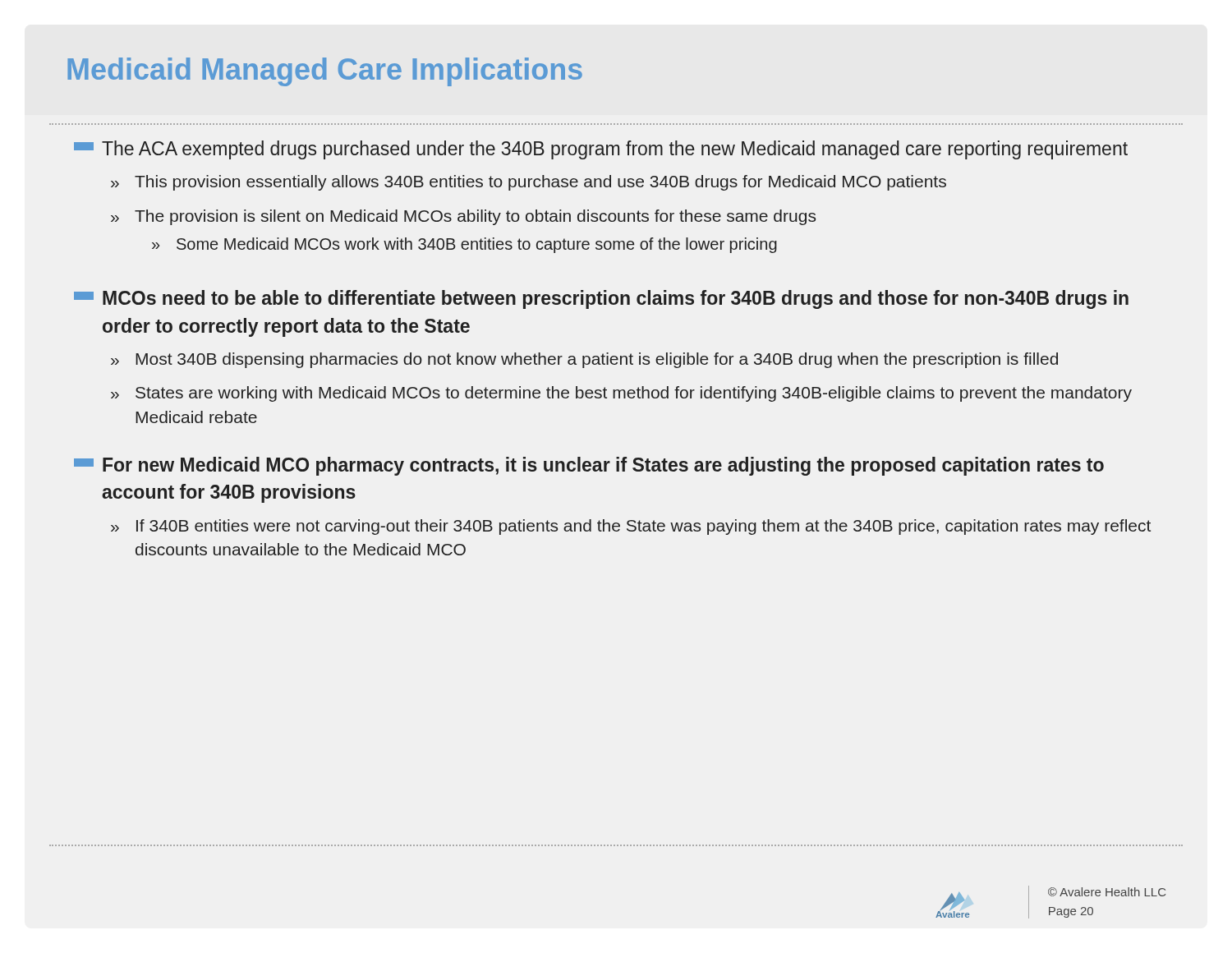Select the passage starting "The ACA exempted drugs purchased under the"
The width and height of the screenshot is (1232, 953).
click(x=620, y=203)
